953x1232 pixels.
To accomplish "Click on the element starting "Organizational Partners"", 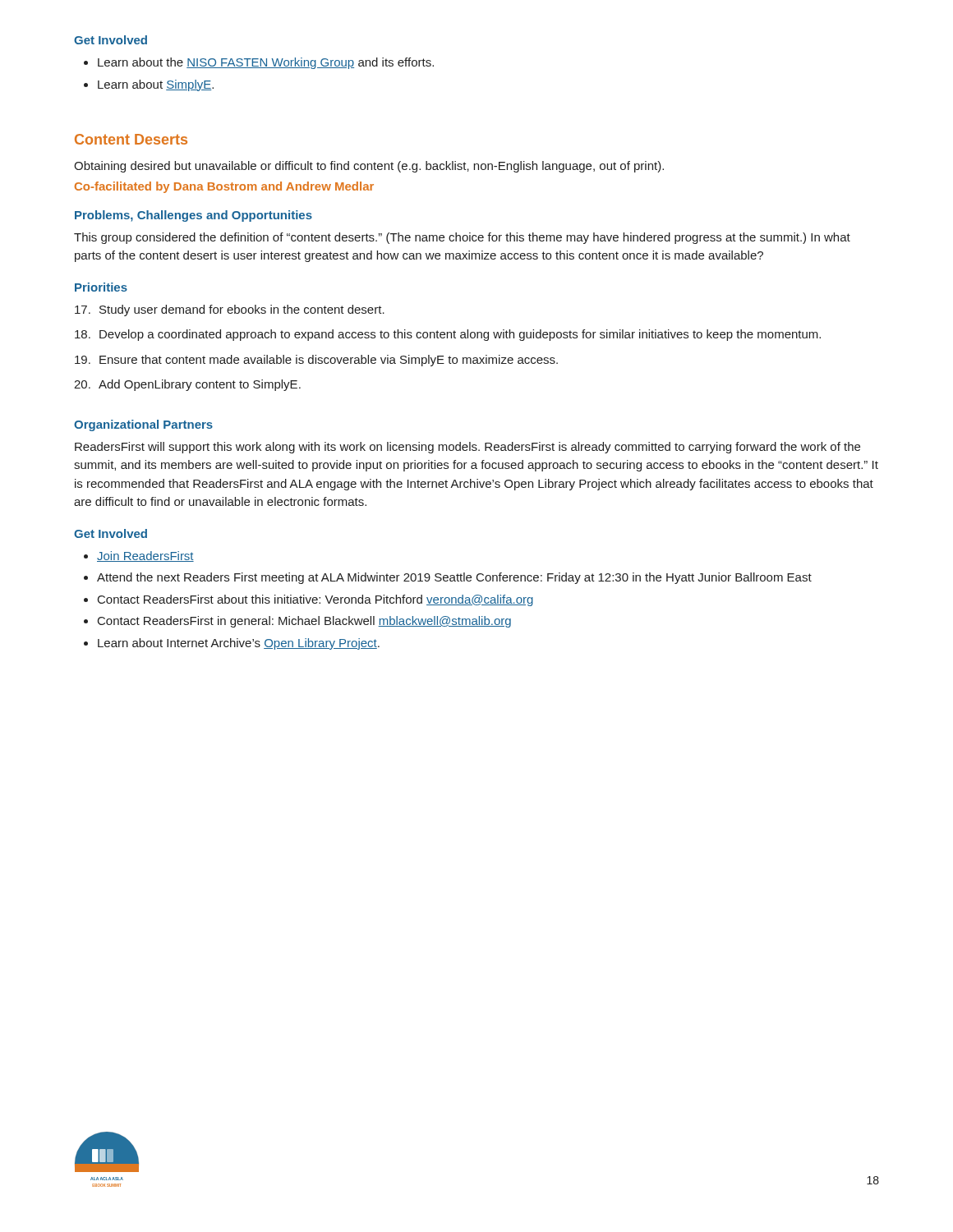I will (x=143, y=425).
